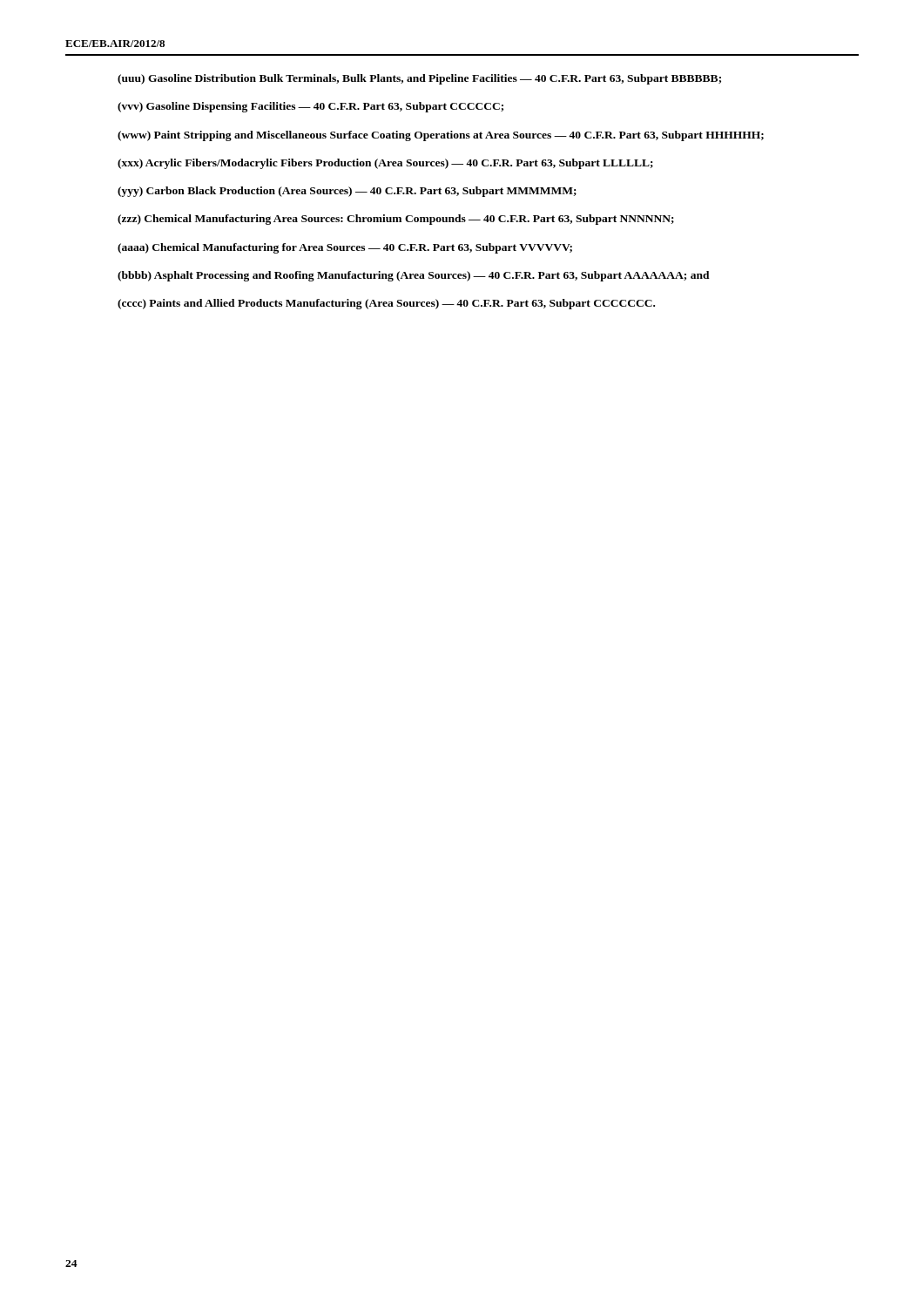Find the list item that reads "(vvv) Gasoline Dispensing Facilities"
This screenshot has height=1307, width=924.
[462, 107]
